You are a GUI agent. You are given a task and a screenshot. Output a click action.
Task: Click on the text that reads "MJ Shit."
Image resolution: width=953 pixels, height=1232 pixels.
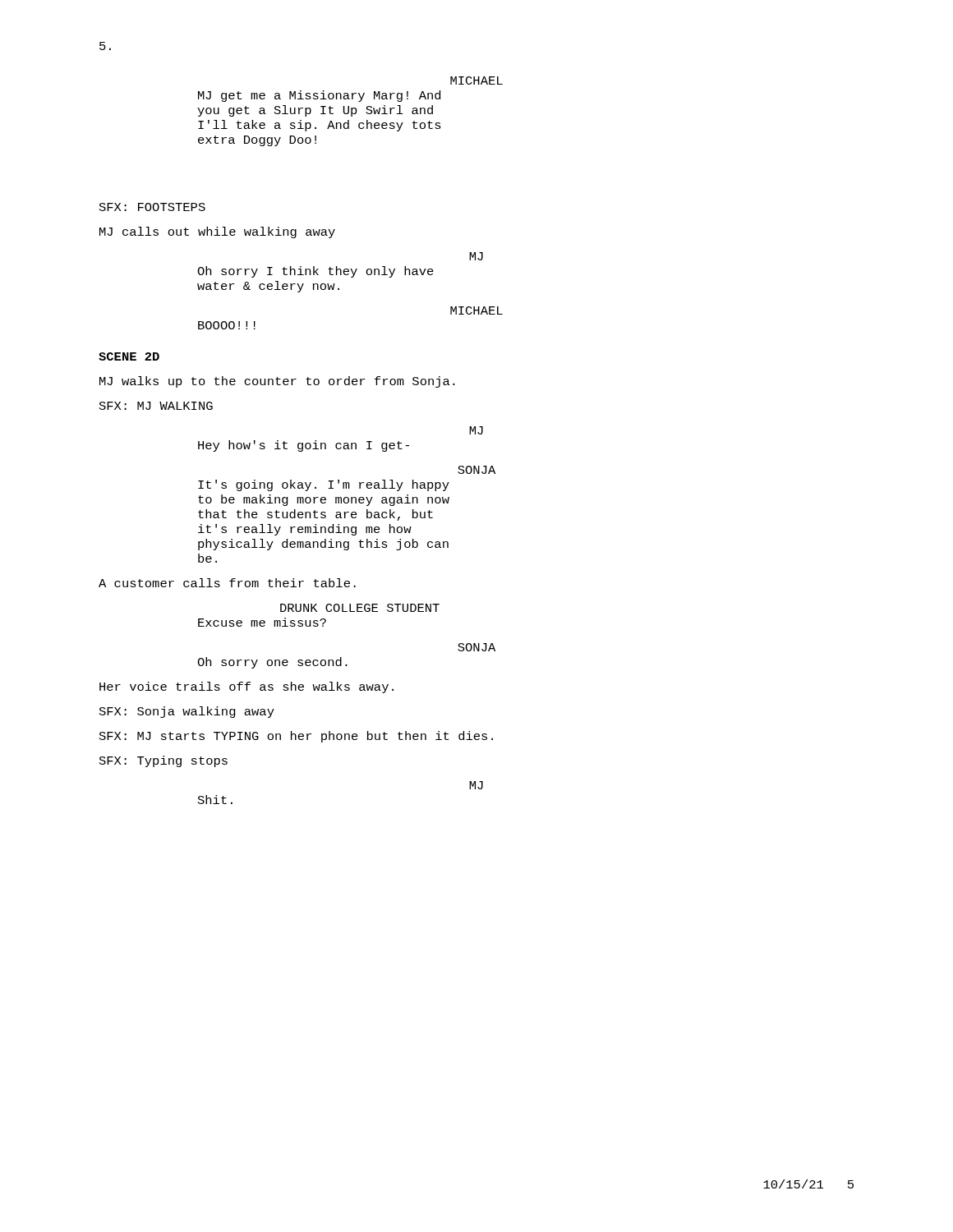coord(476,793)
